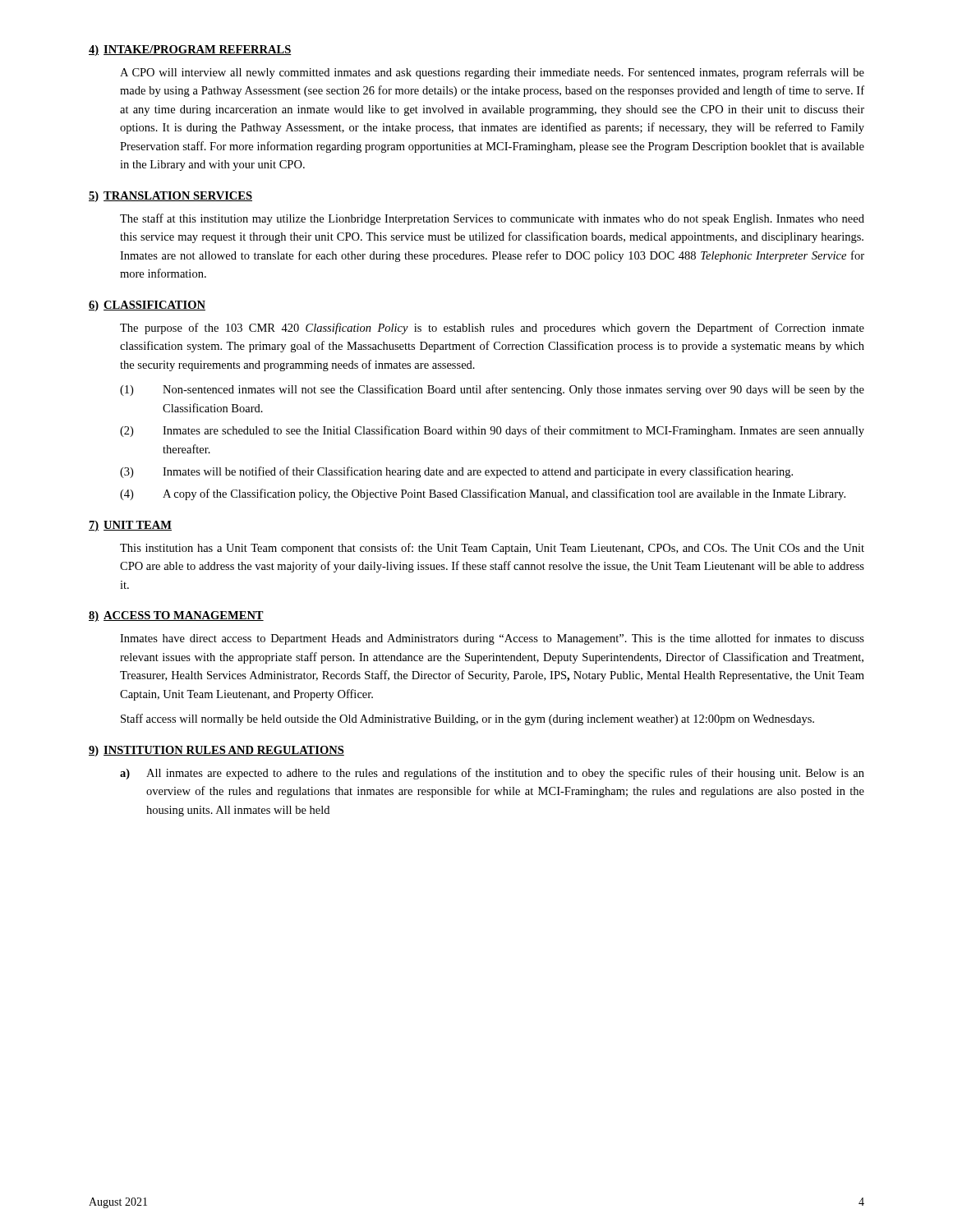Point to the text starting "(1) Non-sentenced inmates will not see the"
The width and height of the screenshot is (953, 1232).
point(492,399)
